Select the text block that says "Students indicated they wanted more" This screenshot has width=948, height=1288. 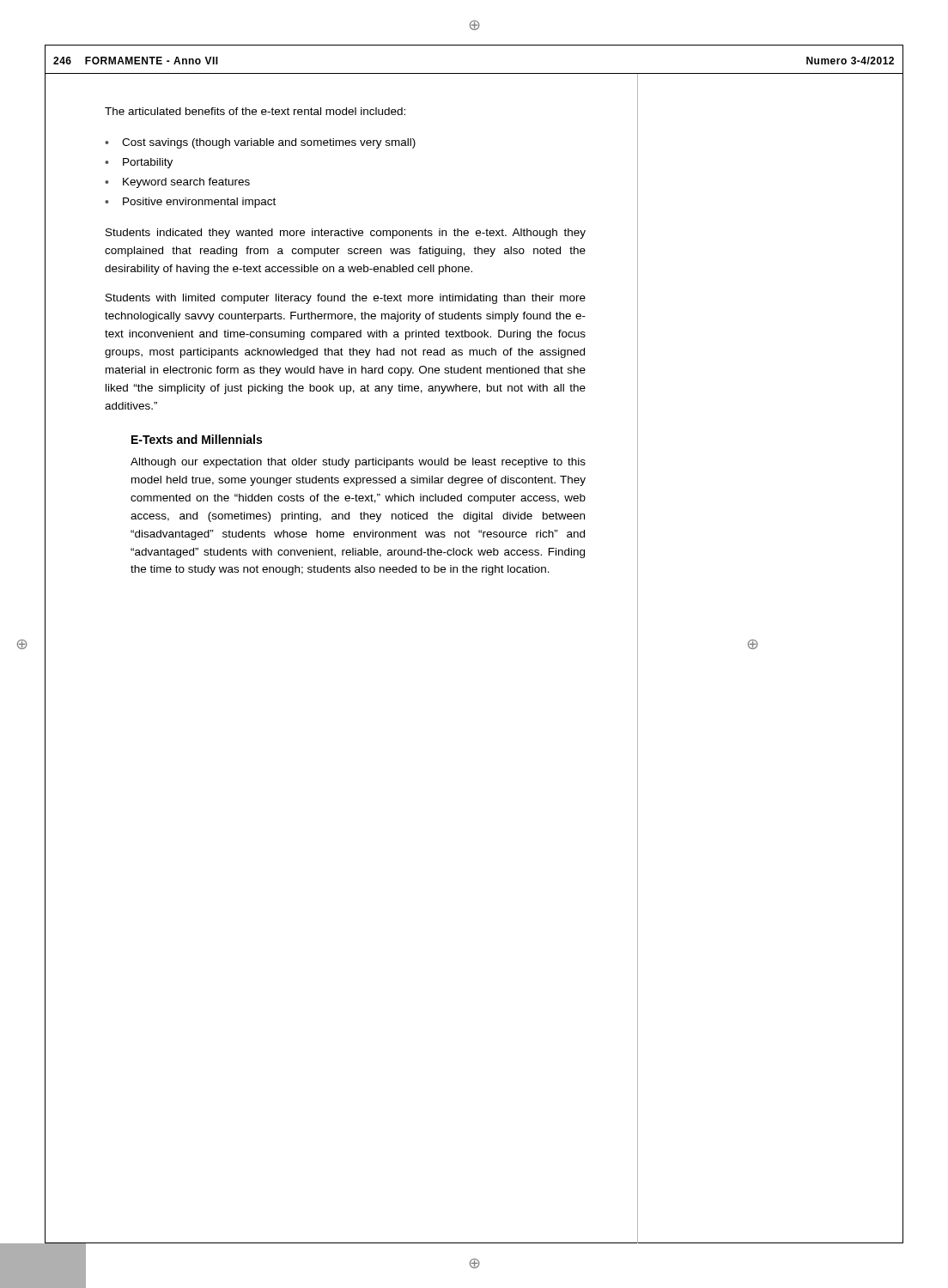[345, 250]
